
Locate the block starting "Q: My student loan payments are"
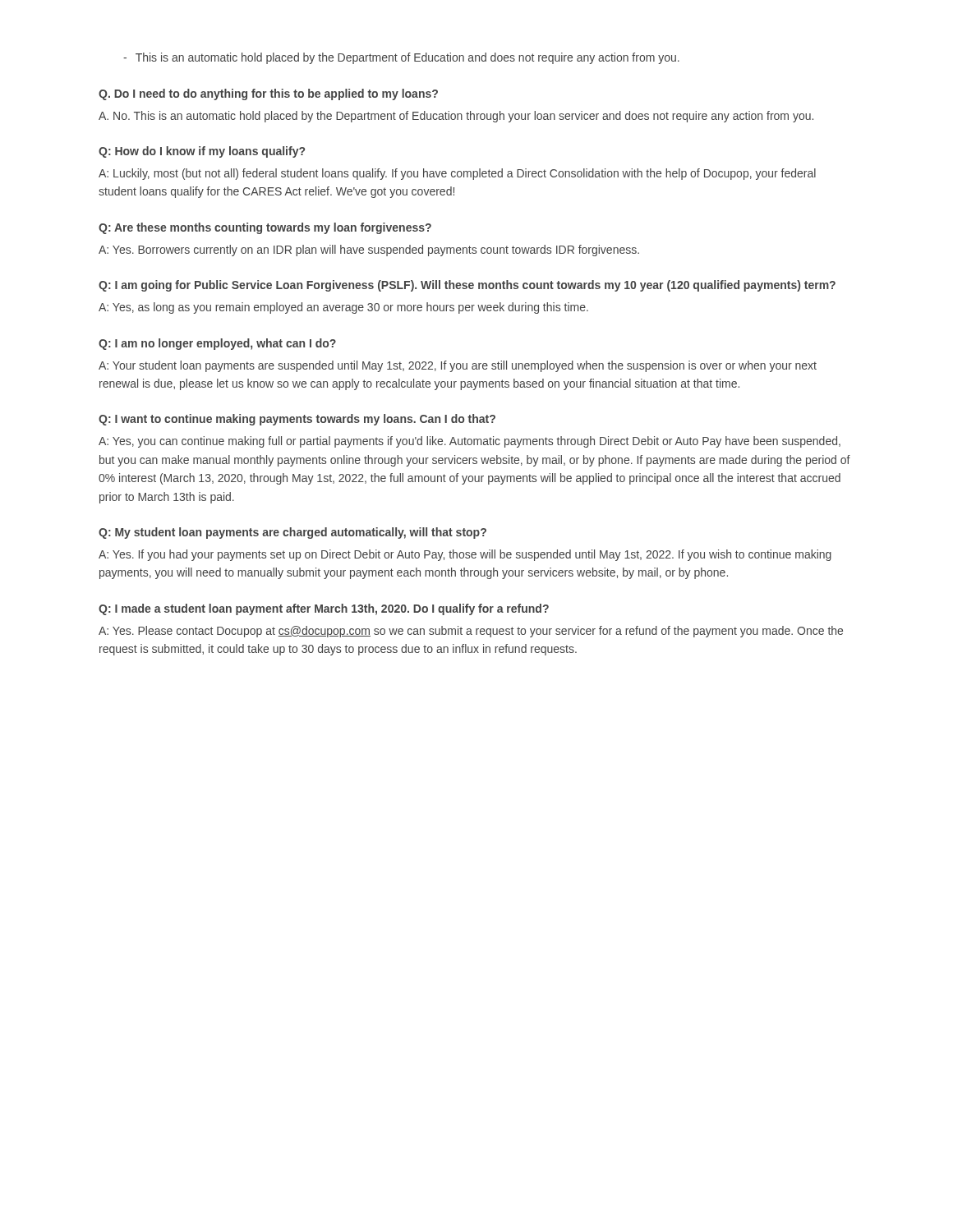pos(476,553)
